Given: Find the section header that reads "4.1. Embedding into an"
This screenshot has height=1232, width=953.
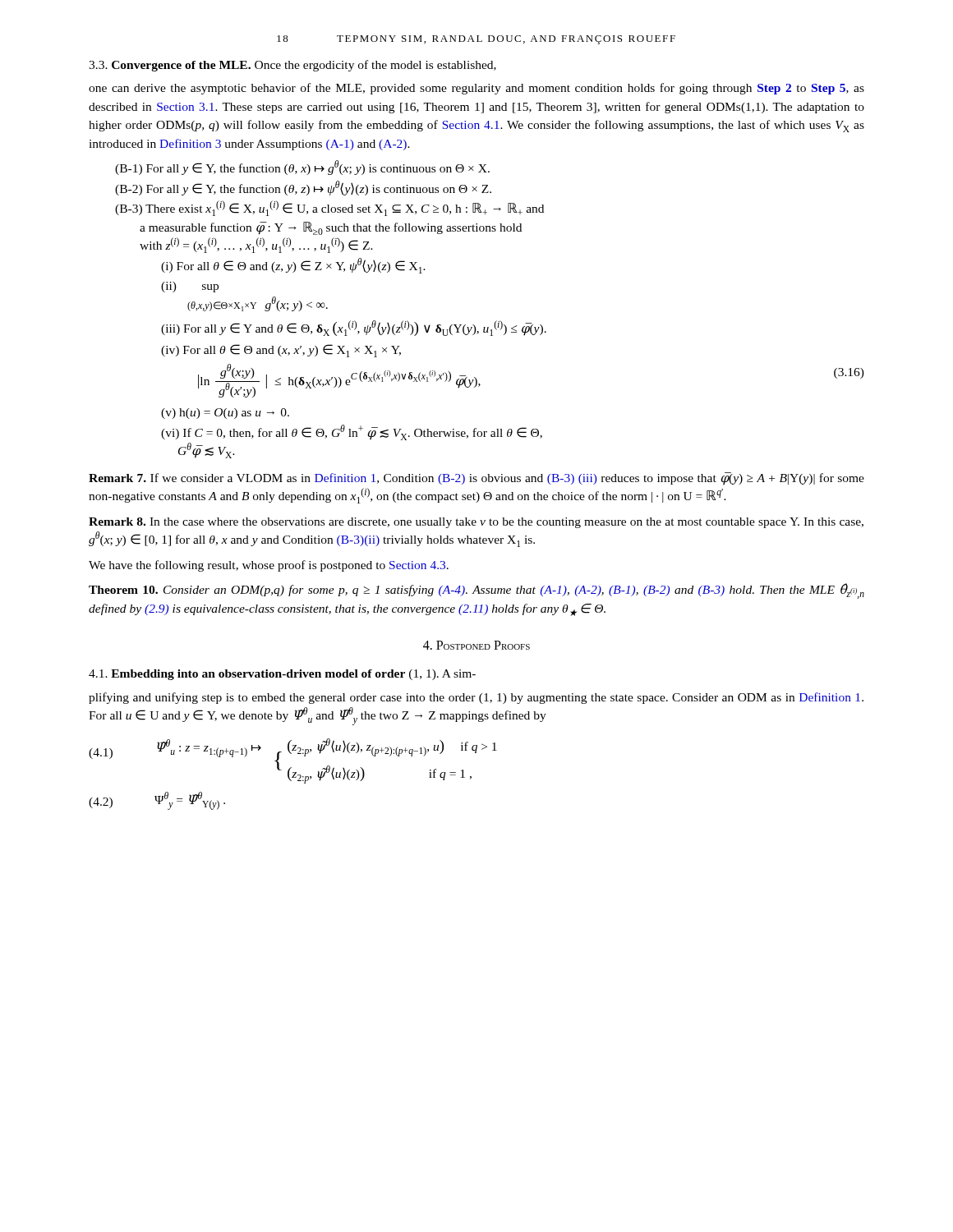Looking at the screenshot, I should (282, 673).
